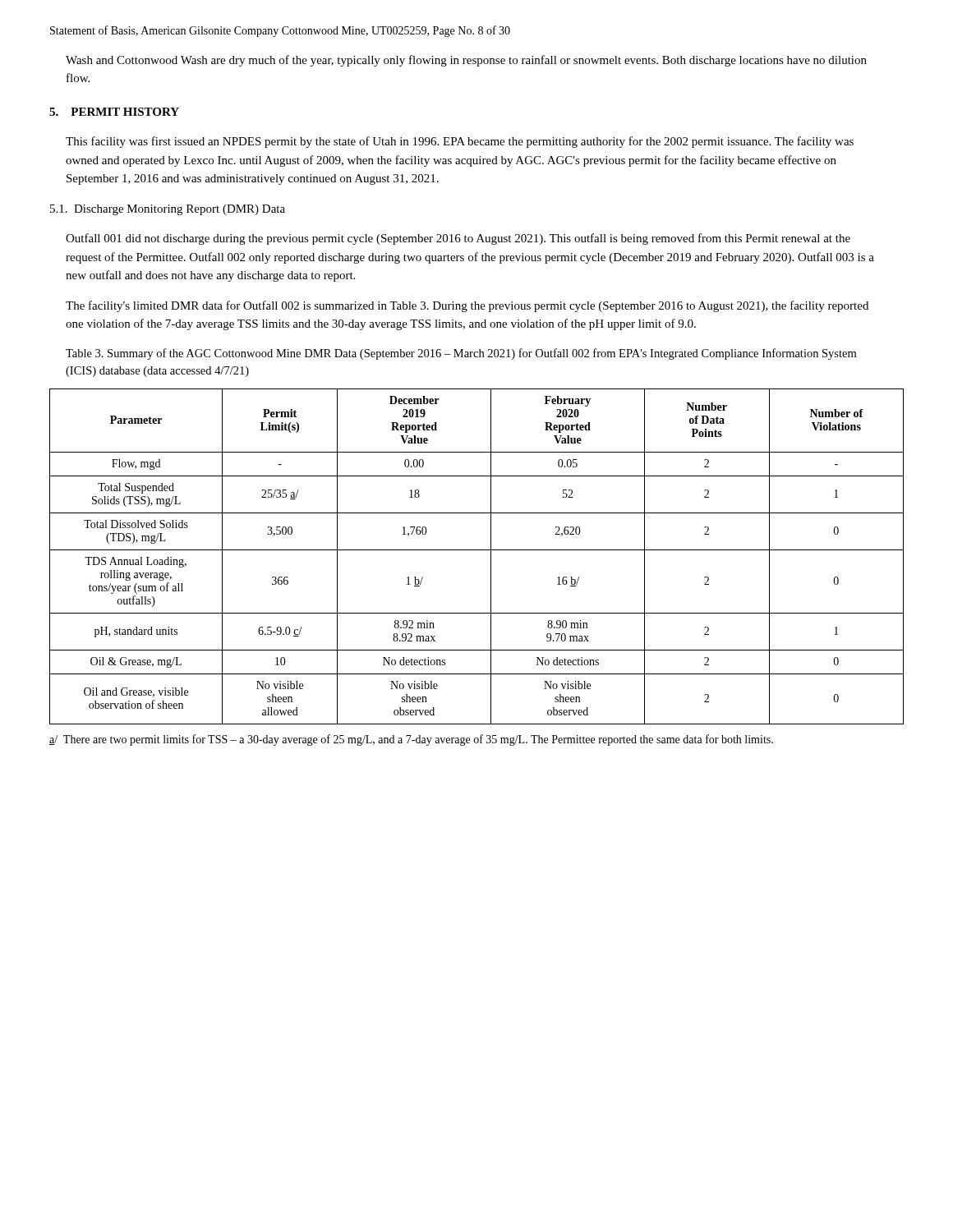Screen dimensions: 1232x953
Task: Select the table that reads "25/35 a /"
Action: tap(476, 557)
